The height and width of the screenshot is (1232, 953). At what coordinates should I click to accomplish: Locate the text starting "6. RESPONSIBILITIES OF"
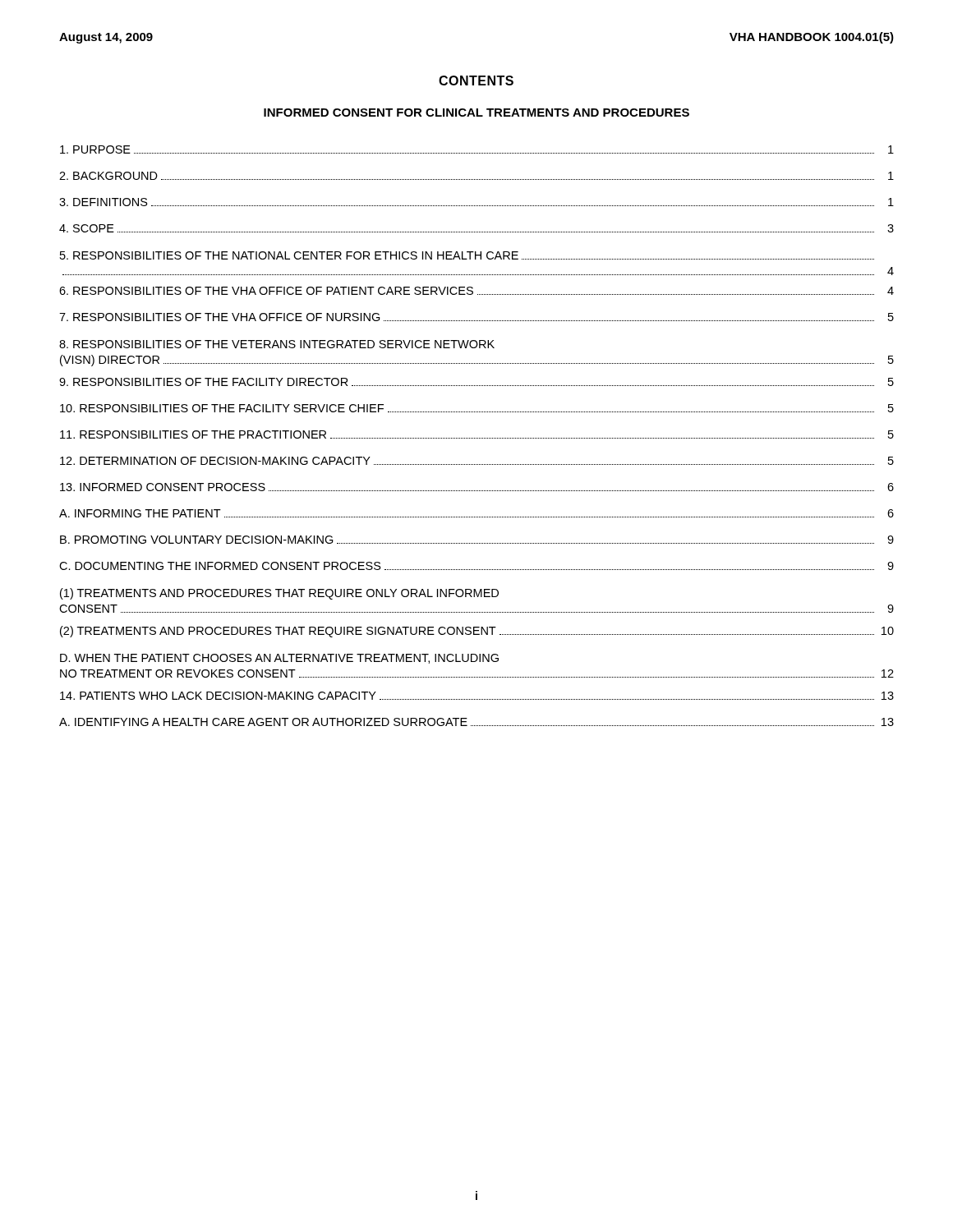[476, 290]
